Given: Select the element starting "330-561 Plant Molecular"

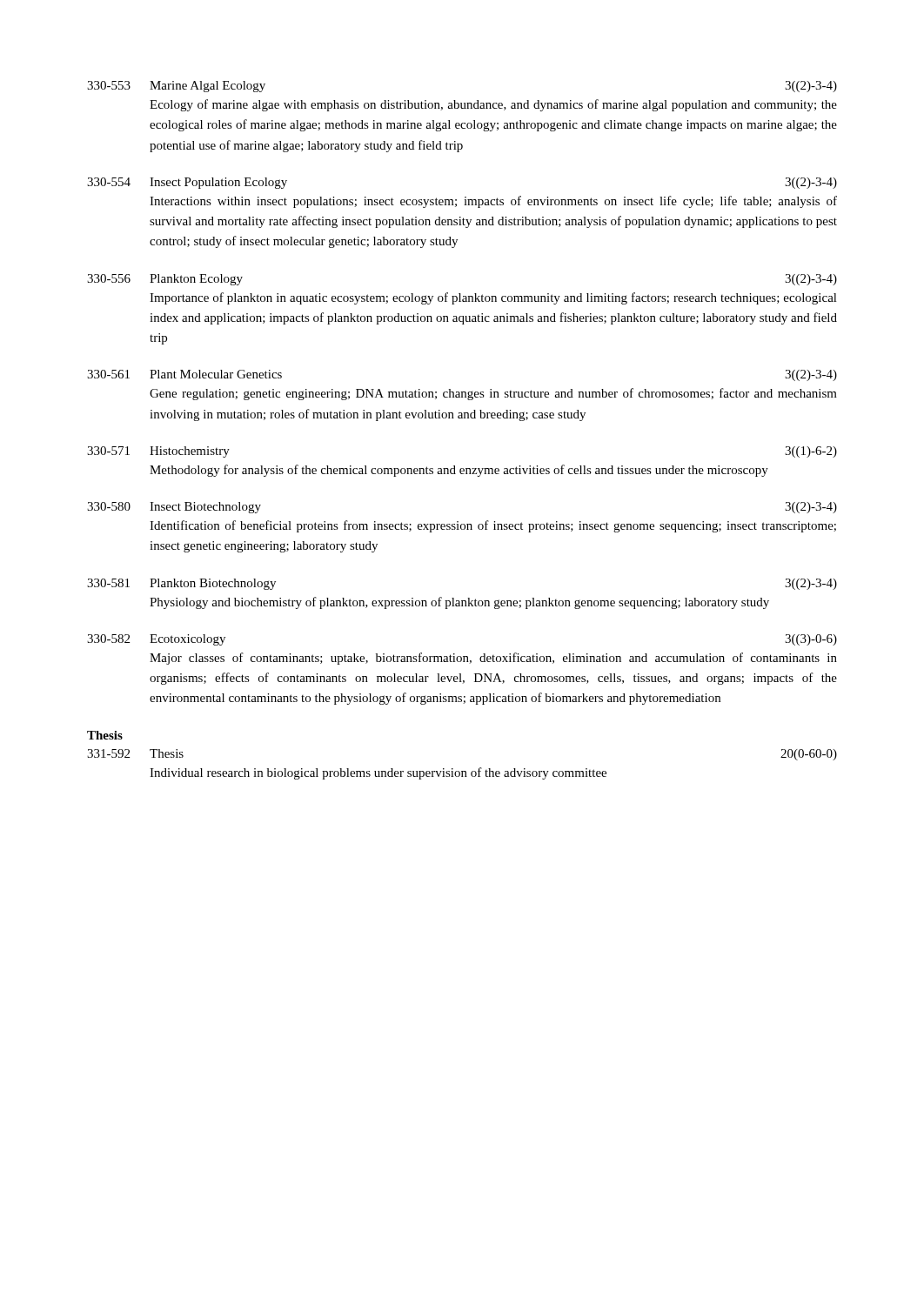Looking at the screenshot, I should click(462, 396).
